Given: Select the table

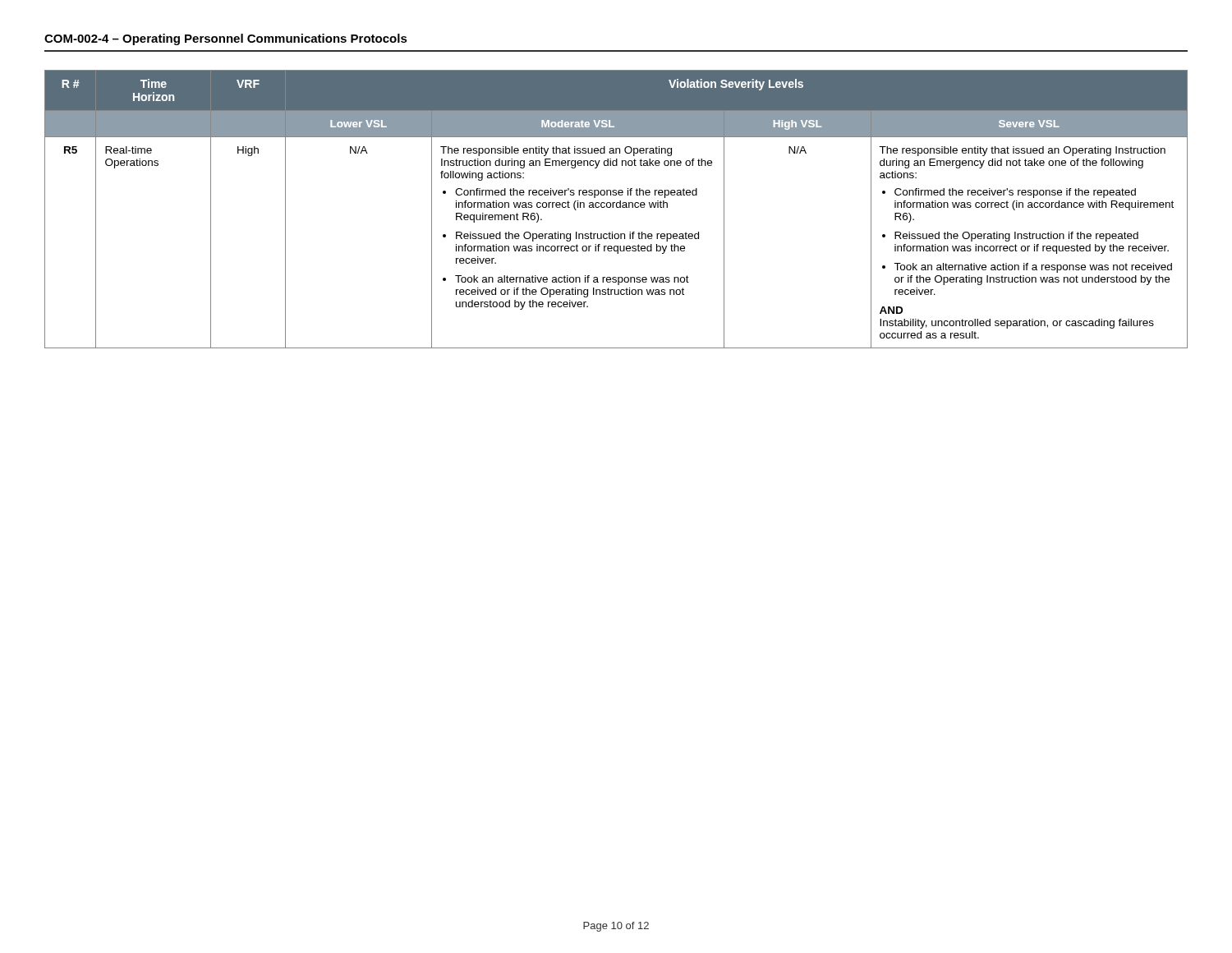Looking at the screenshot, I should click(616, 209).
